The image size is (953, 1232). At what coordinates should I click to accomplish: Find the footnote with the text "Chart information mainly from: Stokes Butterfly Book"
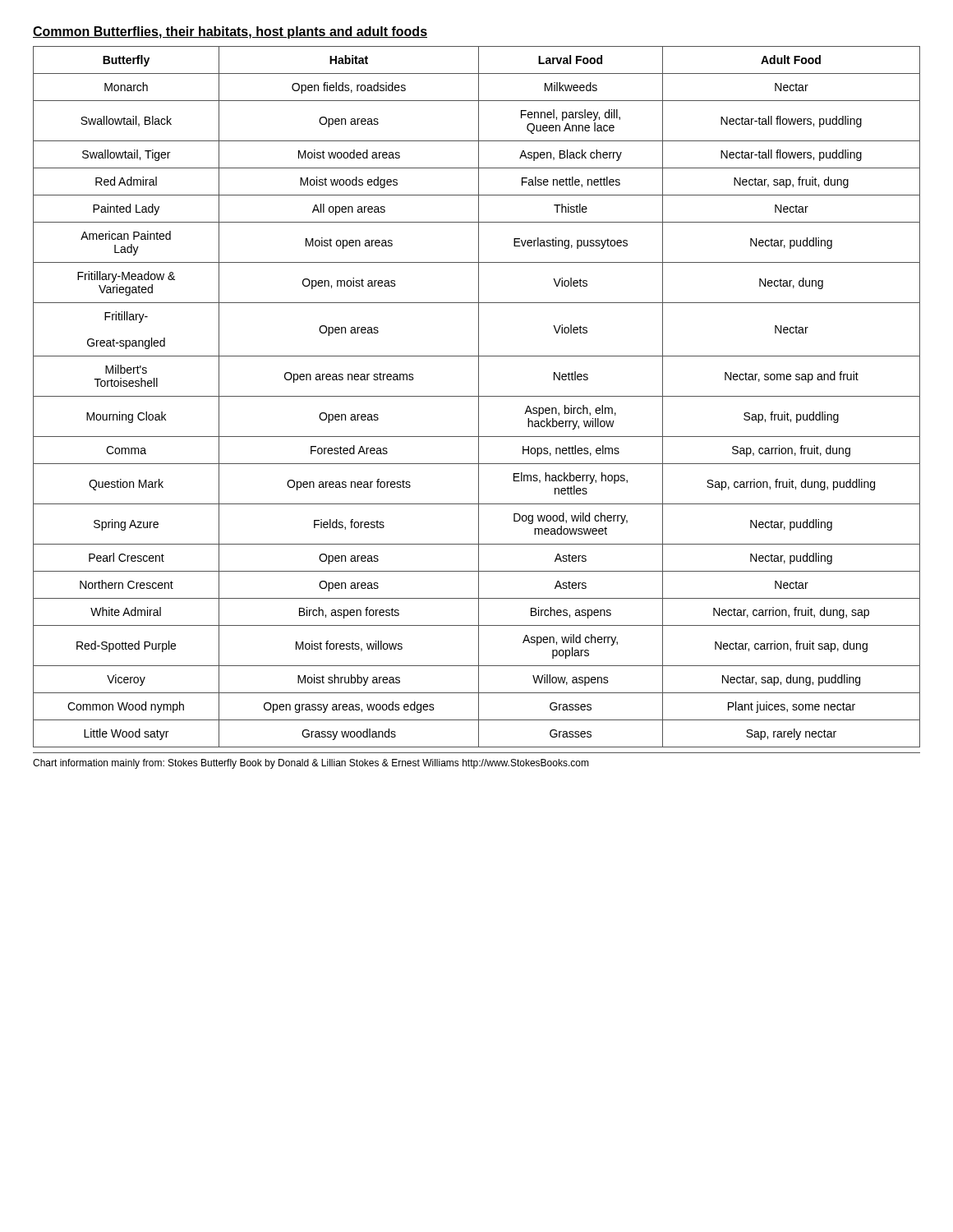(x=311, y=763)
